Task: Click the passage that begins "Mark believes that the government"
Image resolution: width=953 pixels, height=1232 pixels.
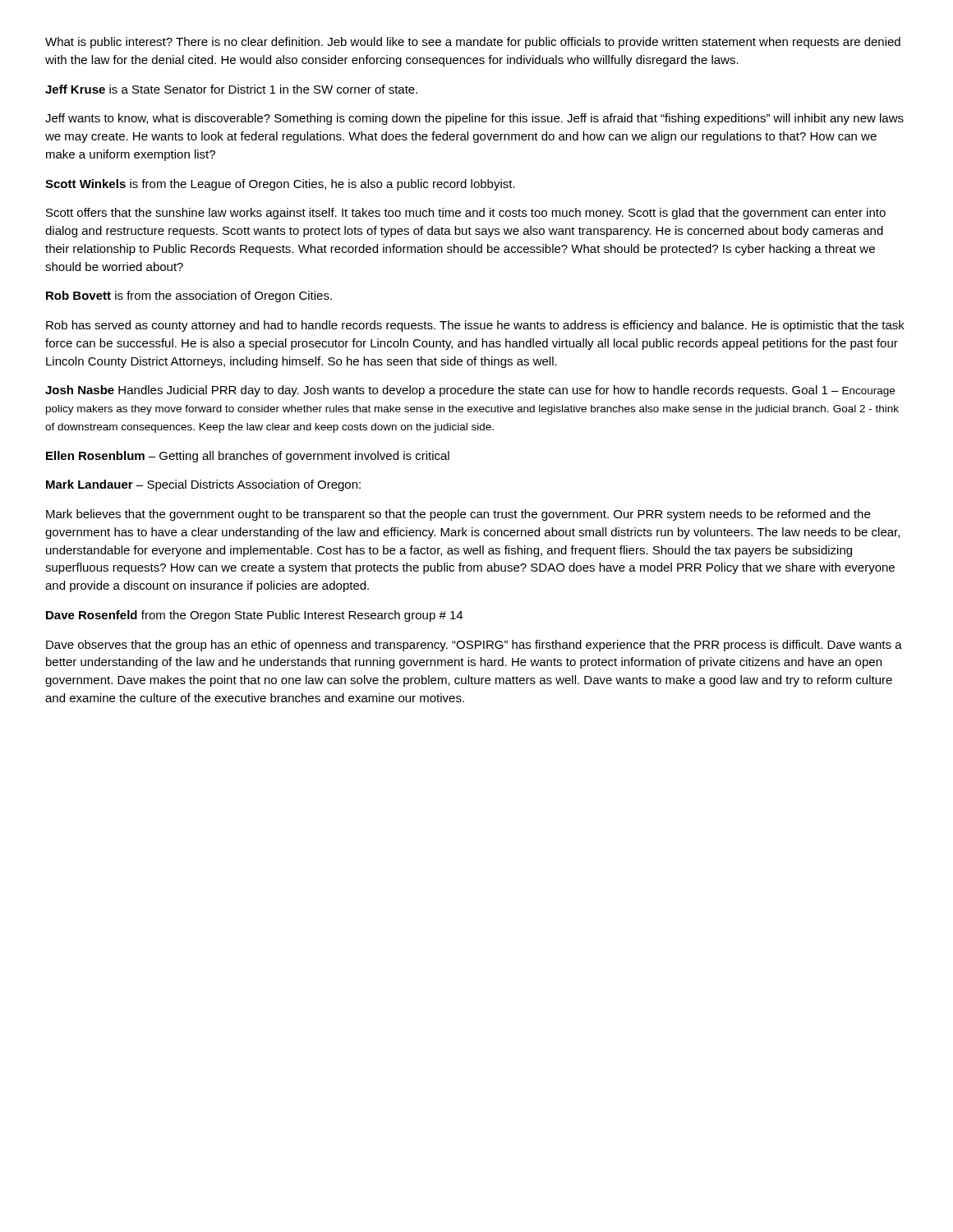Action: pos(473,549)
